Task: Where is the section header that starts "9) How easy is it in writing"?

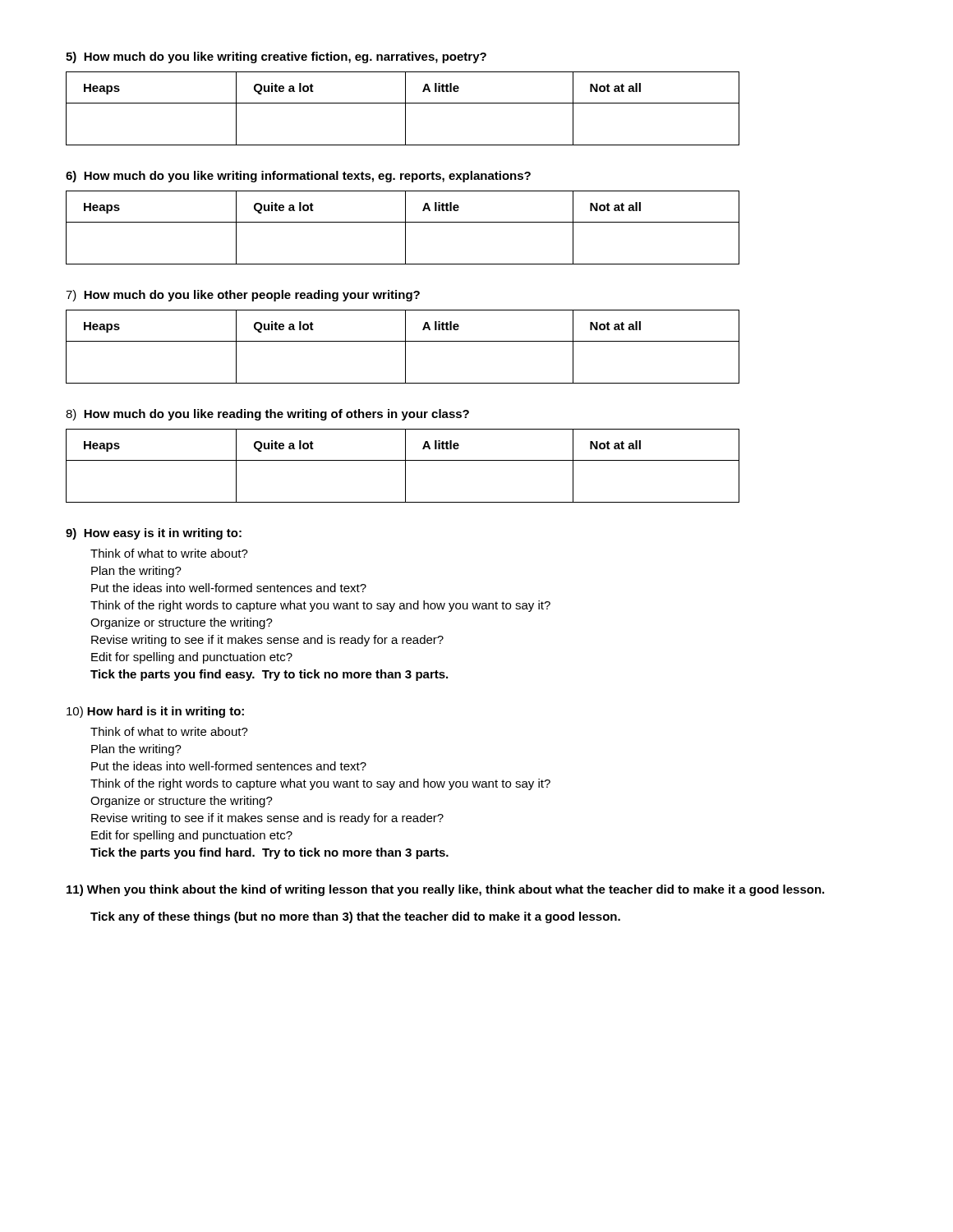Action: 154,533
